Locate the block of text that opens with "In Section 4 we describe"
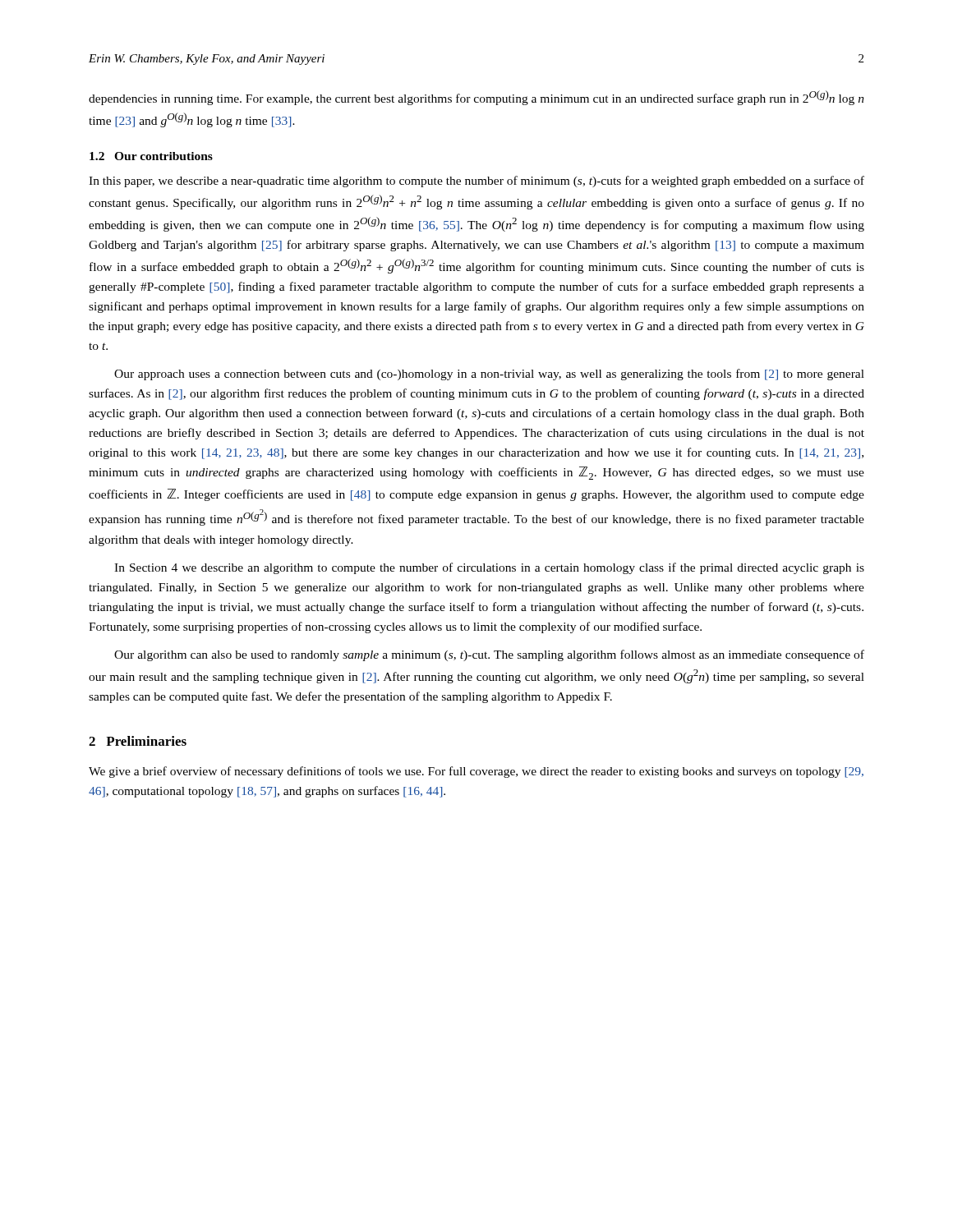Viewport: 953px width, 1232px height. [476, 597]
